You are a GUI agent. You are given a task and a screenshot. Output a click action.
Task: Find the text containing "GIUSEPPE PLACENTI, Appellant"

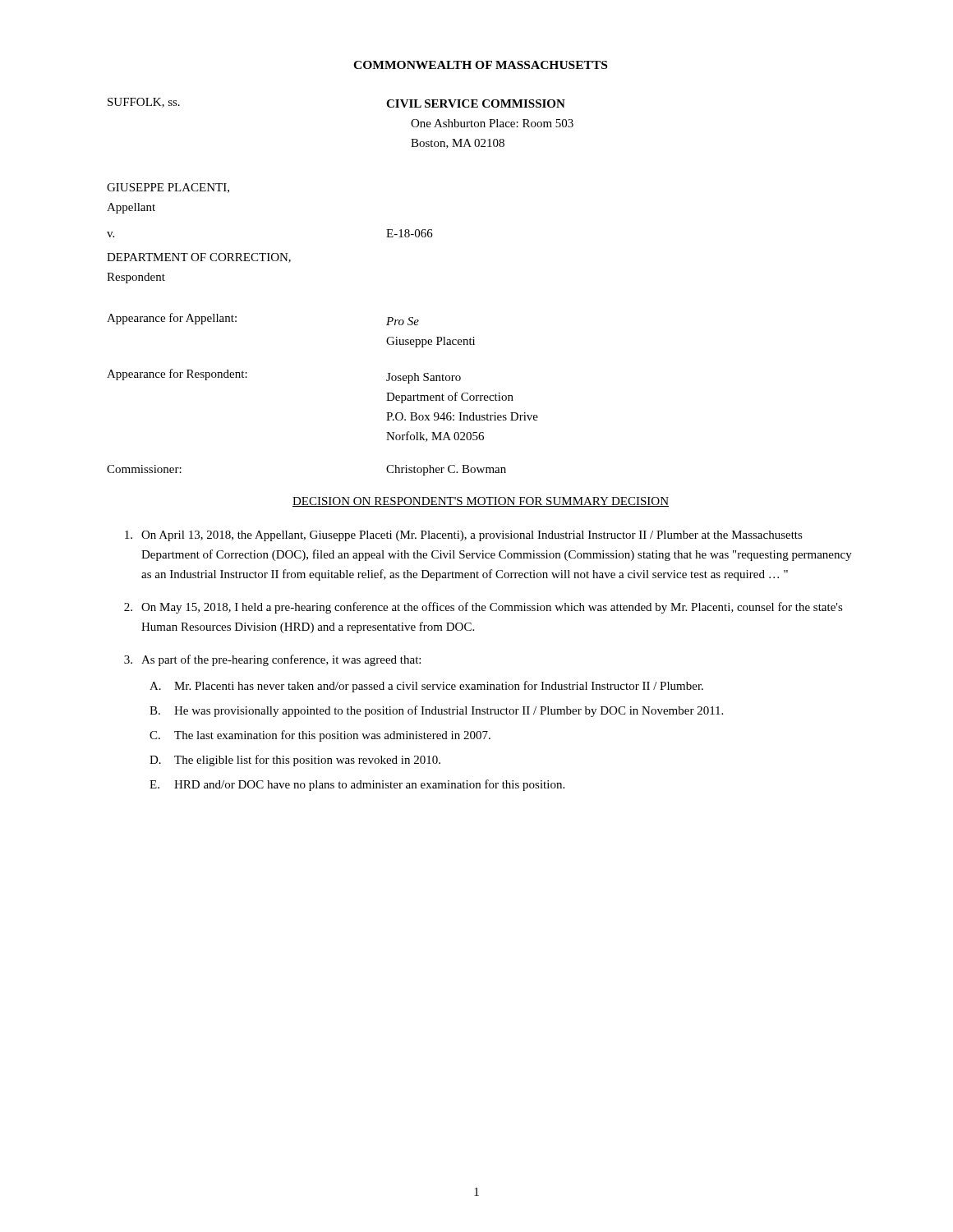click(x=168, y=197)
